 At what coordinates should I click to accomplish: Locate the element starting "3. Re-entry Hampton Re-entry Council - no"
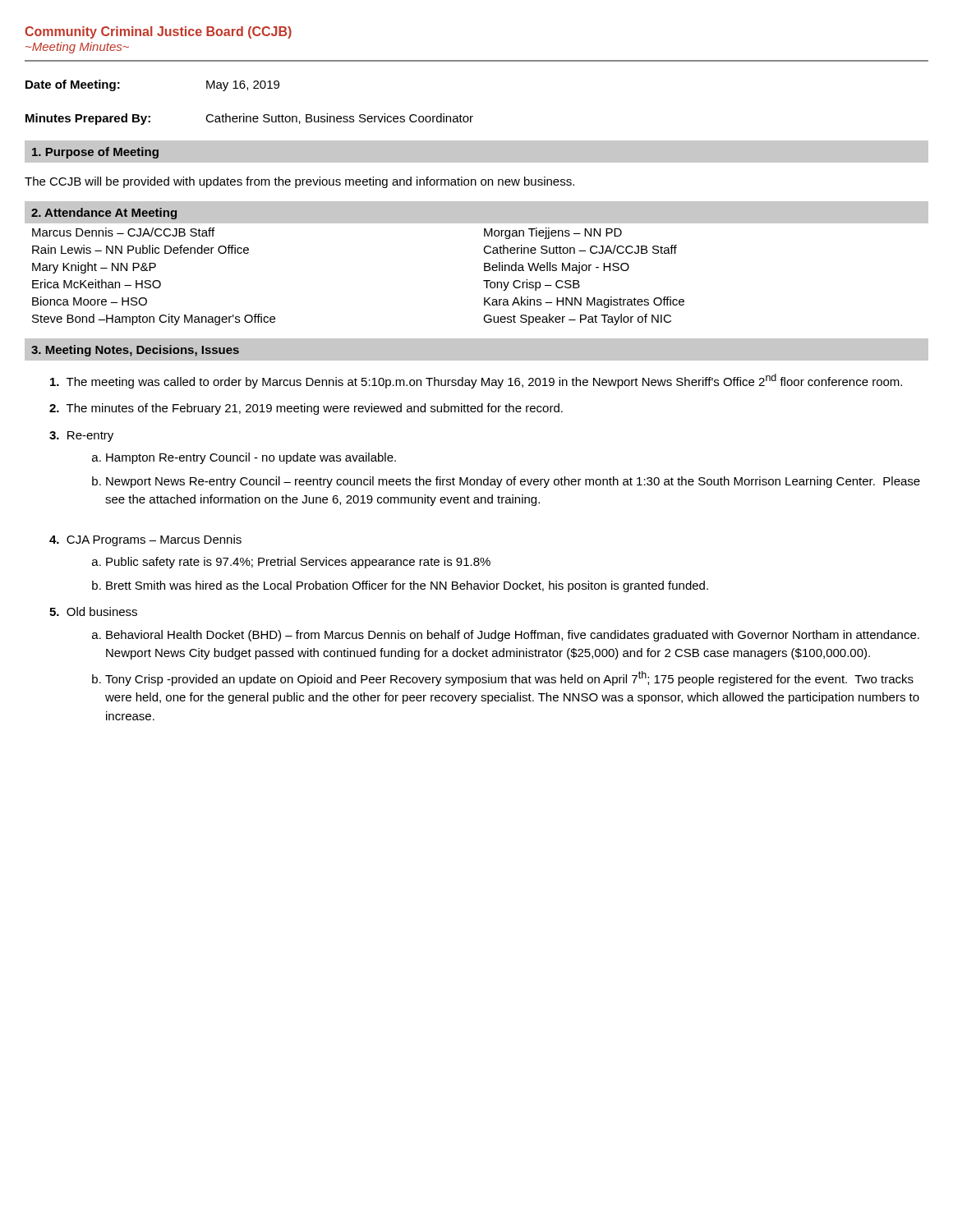point(489,468)
